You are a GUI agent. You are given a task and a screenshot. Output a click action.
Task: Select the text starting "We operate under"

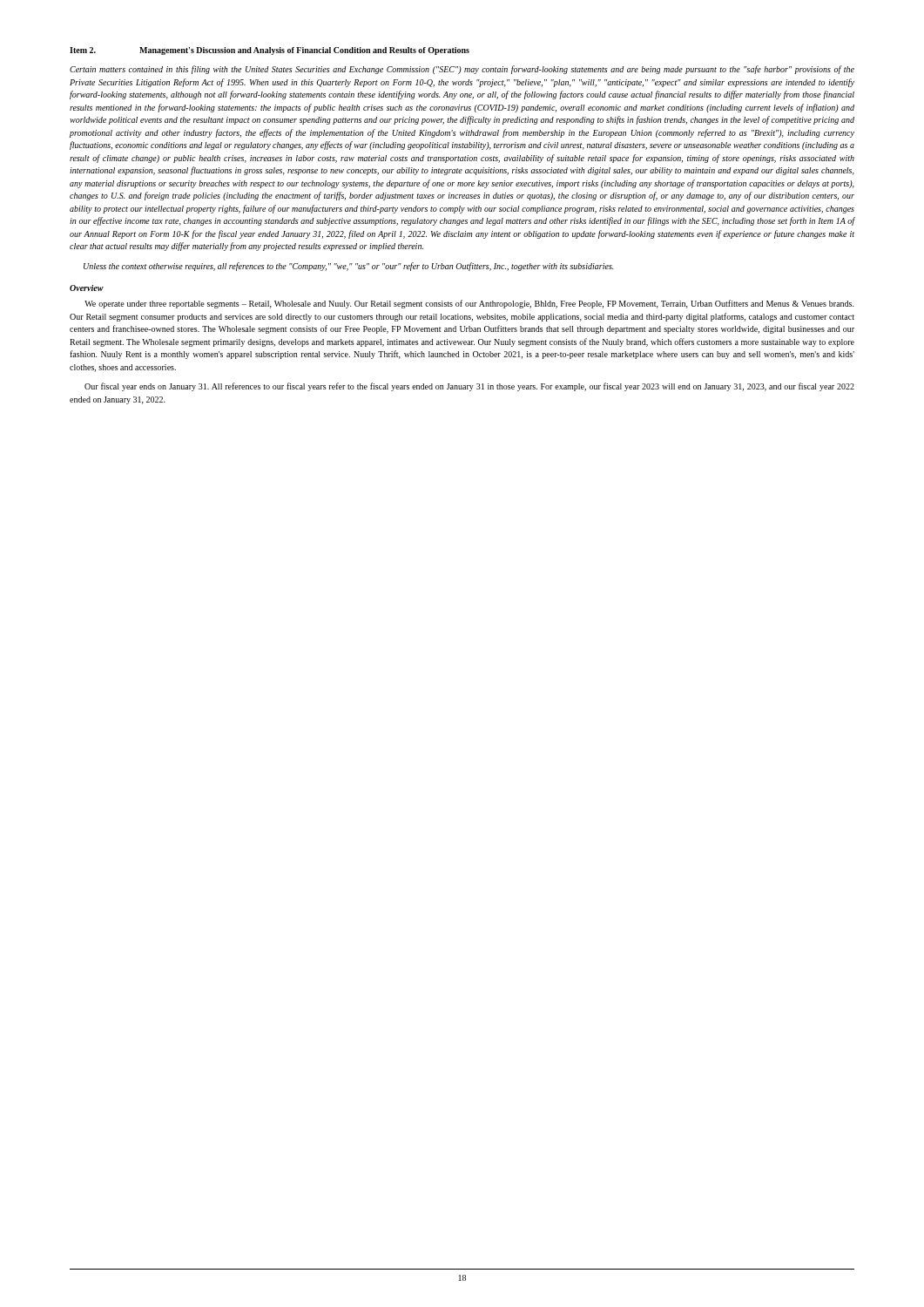point(462,335)
